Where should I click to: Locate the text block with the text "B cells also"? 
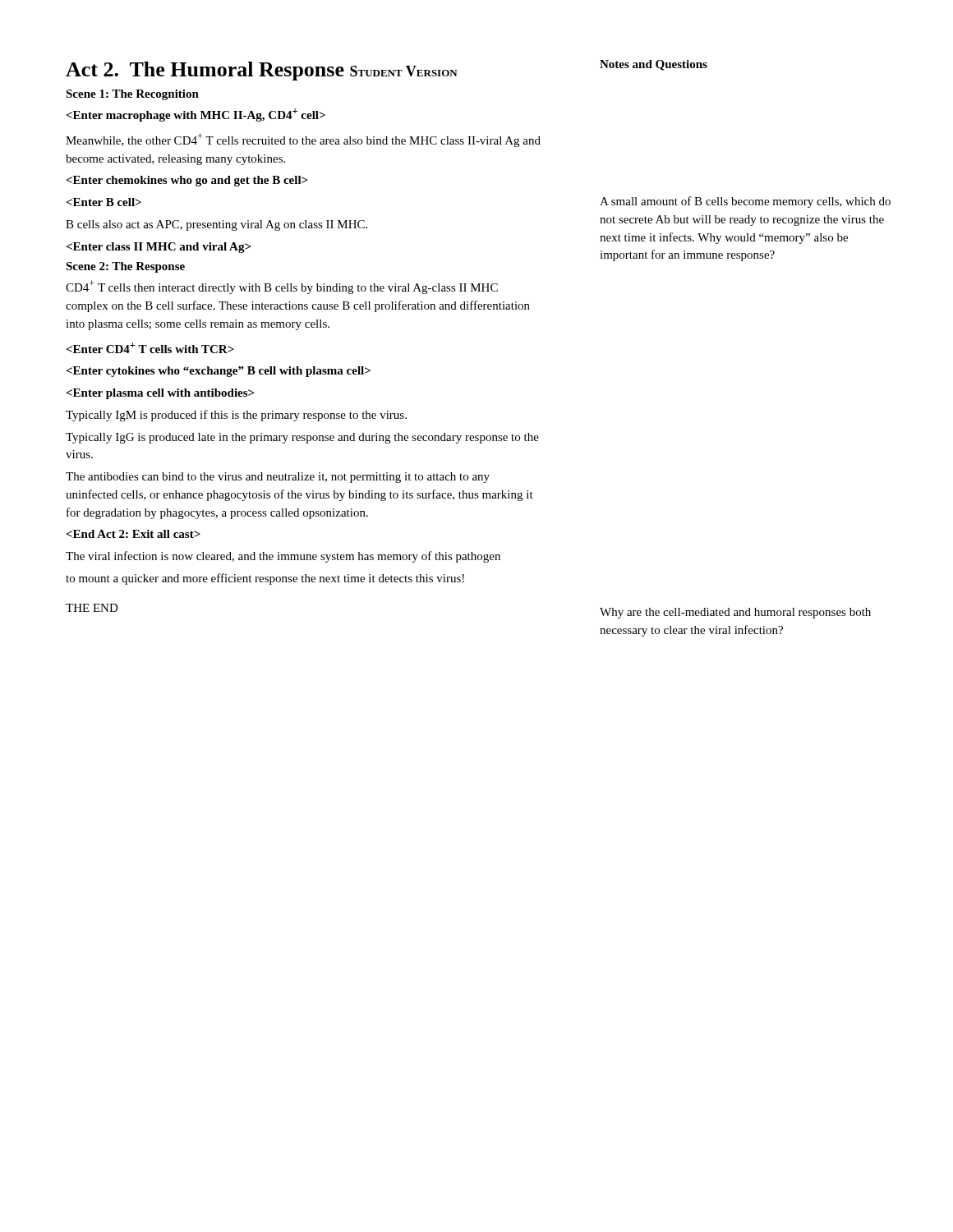pos(304,225)
